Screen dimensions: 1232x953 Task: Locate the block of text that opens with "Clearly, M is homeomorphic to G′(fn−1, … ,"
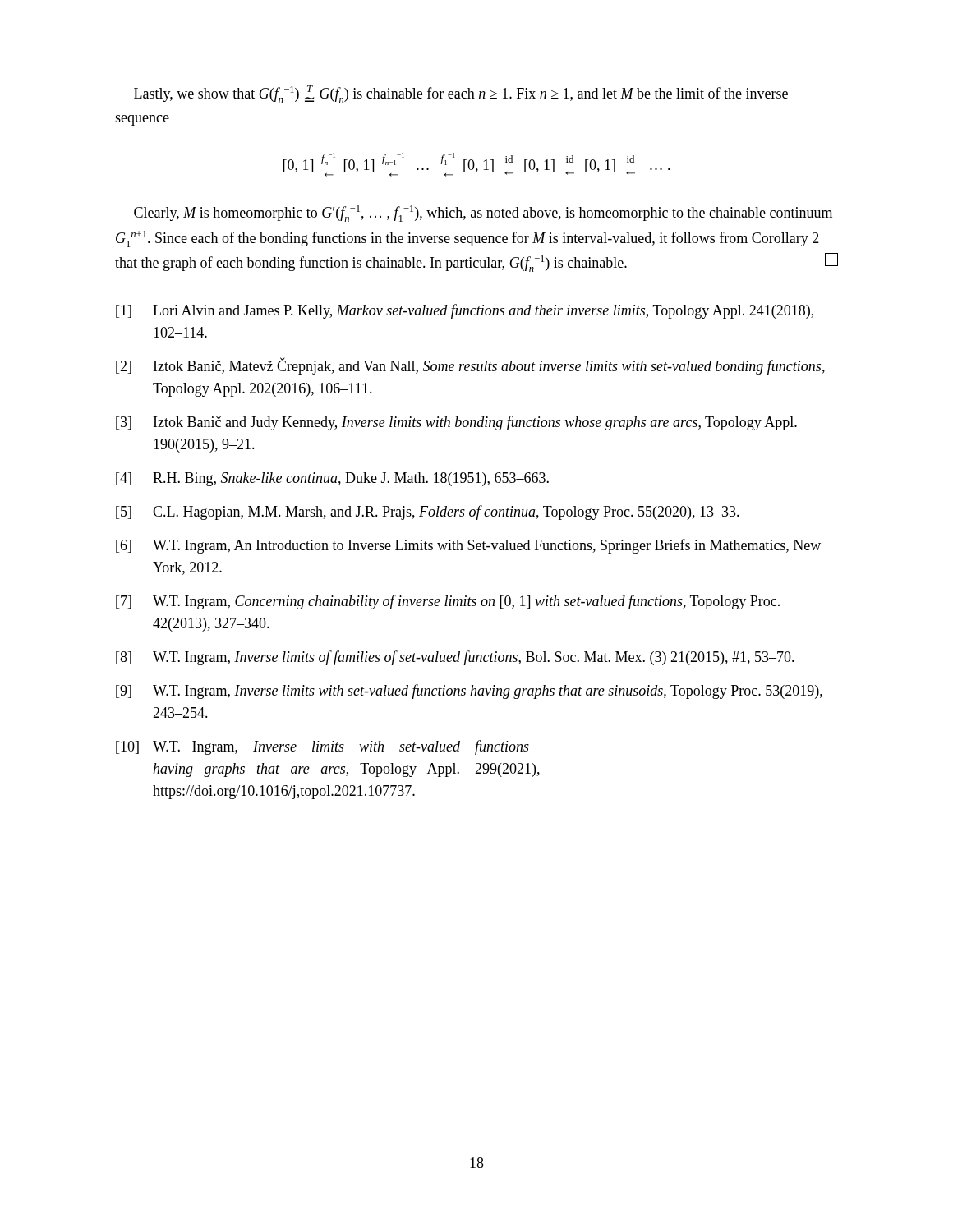476,239
